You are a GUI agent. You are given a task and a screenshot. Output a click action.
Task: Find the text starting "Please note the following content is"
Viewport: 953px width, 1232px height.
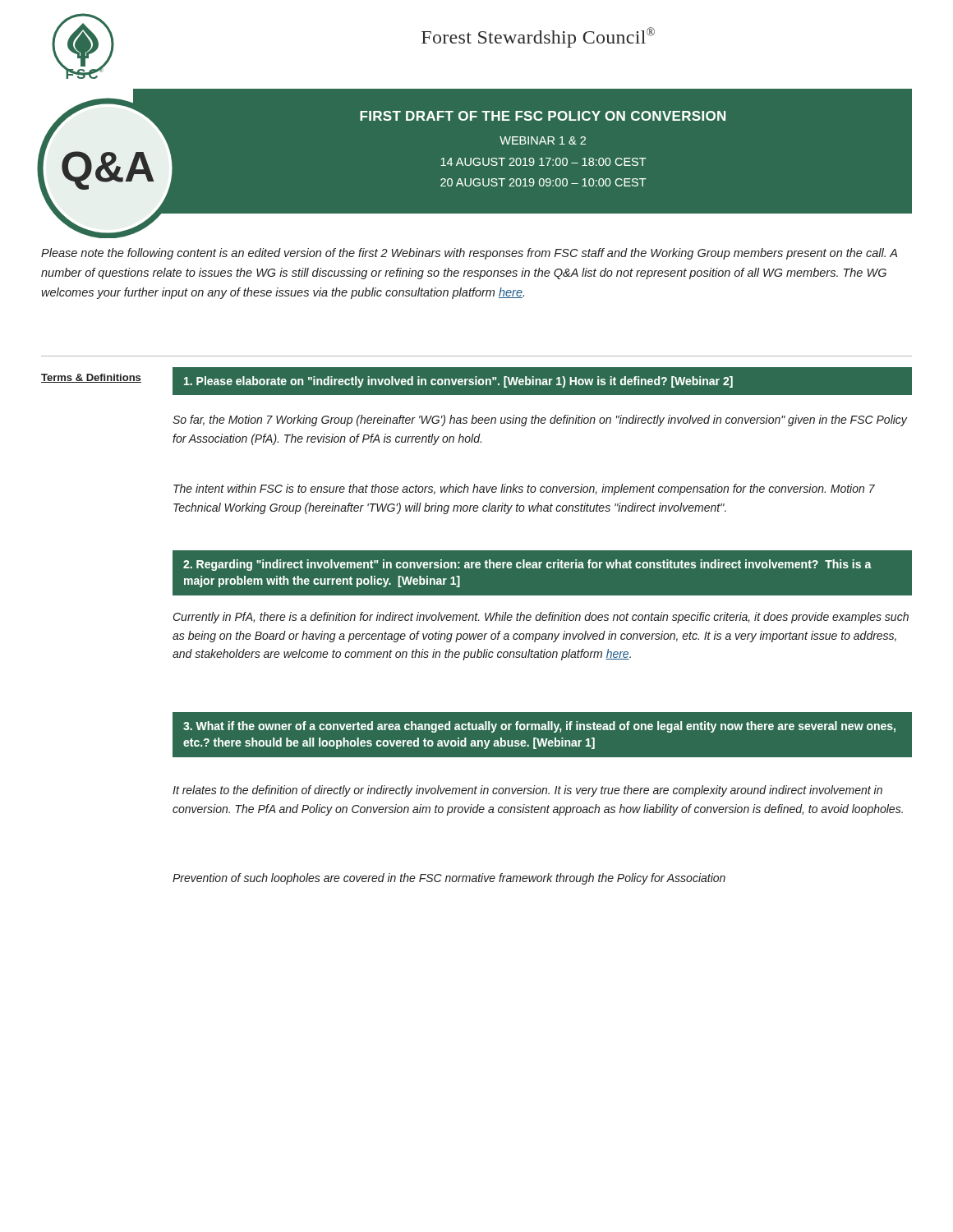click(x=476, y=273)
